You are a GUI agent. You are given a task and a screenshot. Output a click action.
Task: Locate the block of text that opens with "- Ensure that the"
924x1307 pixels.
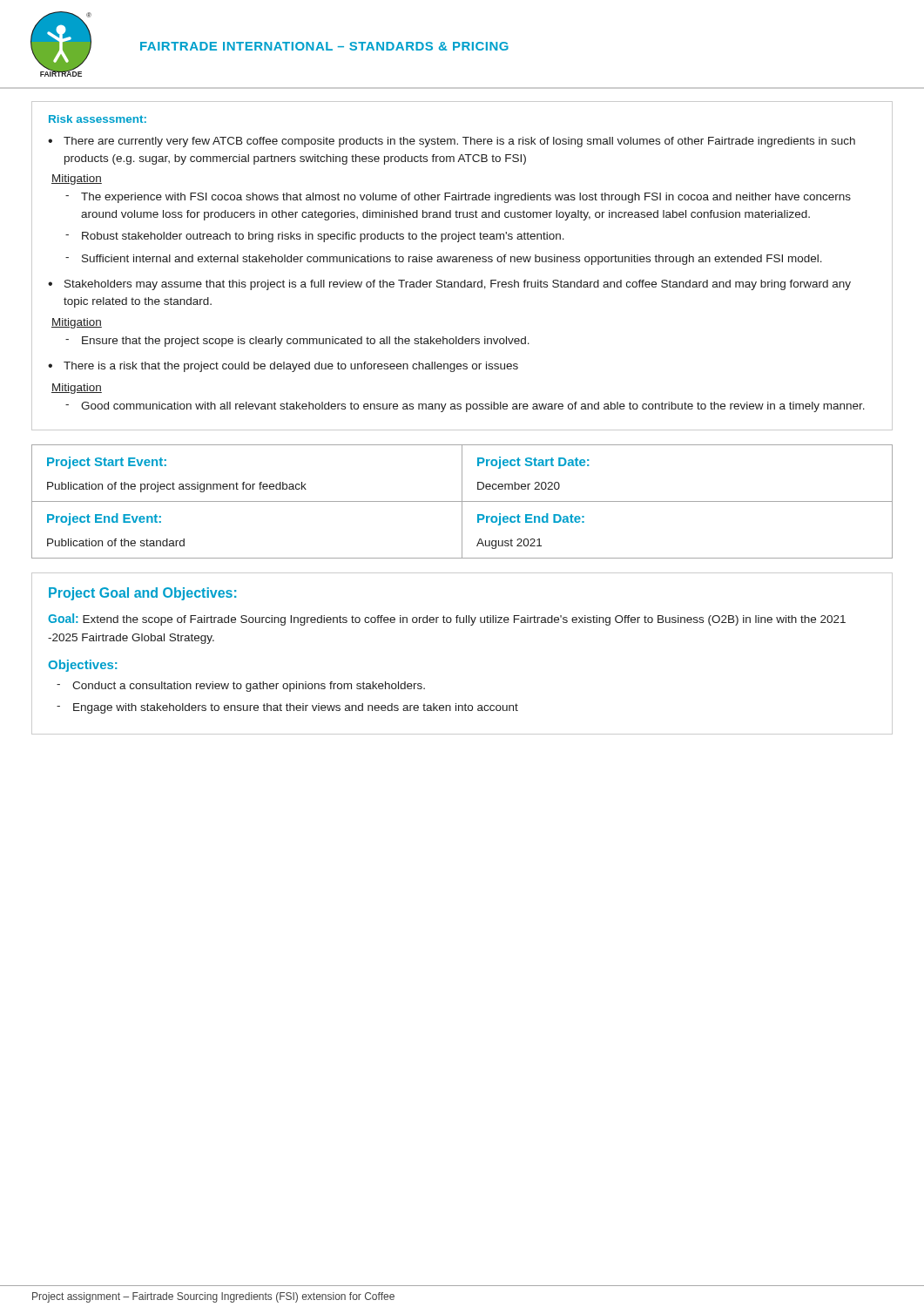pos(298,340)
